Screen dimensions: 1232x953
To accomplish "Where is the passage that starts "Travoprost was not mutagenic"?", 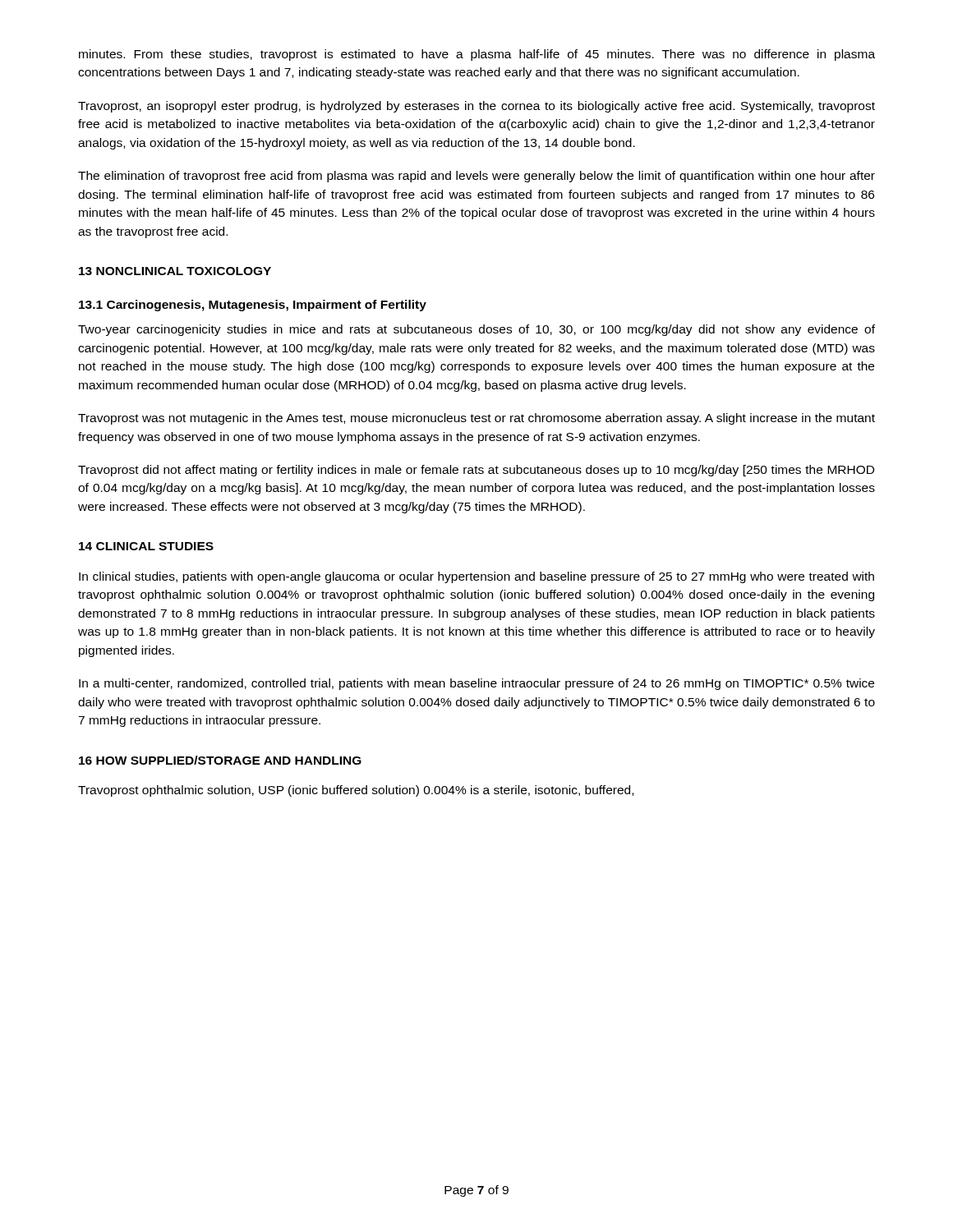I will 476,427.
